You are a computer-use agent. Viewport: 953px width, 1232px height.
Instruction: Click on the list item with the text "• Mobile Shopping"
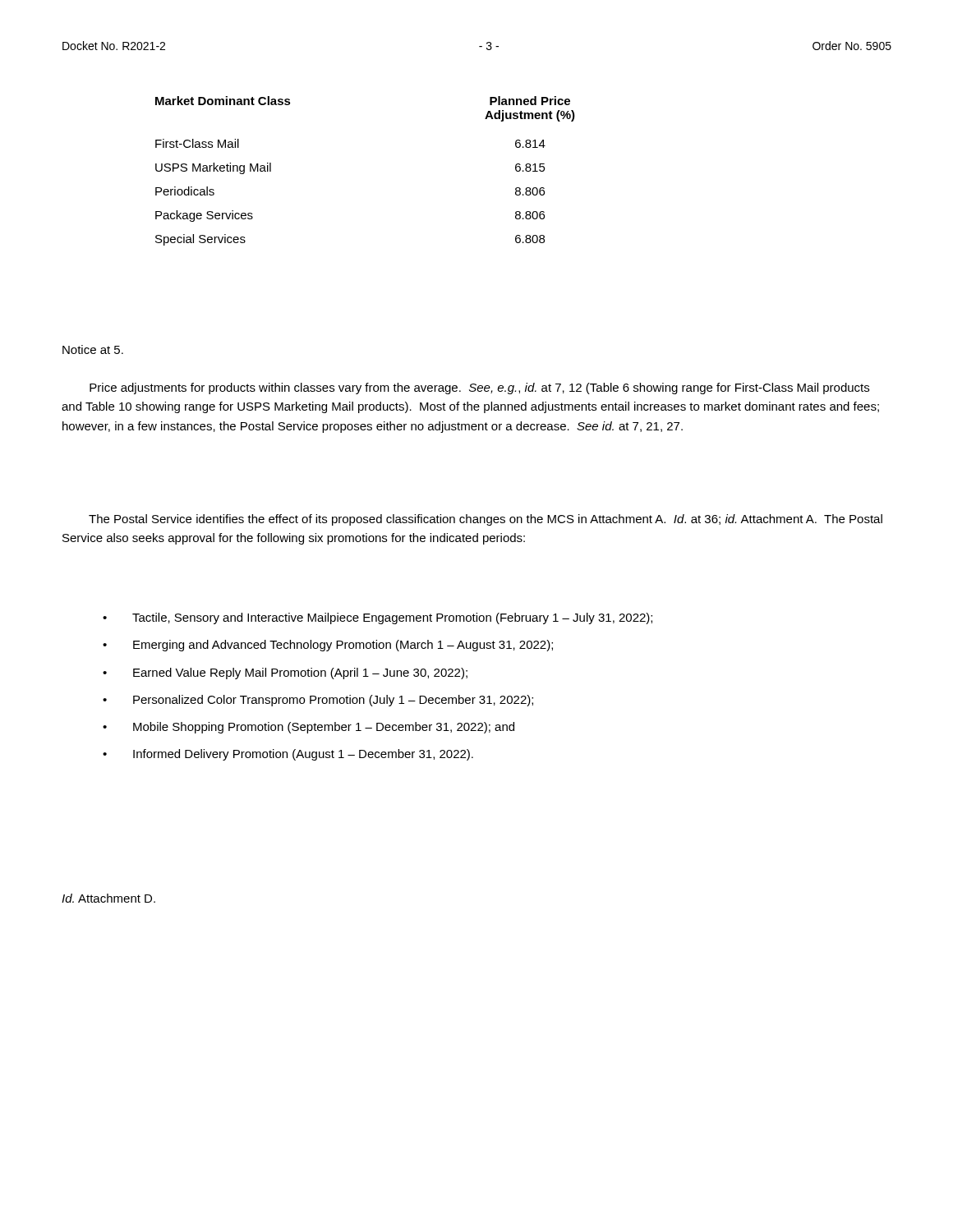(476, 727)
